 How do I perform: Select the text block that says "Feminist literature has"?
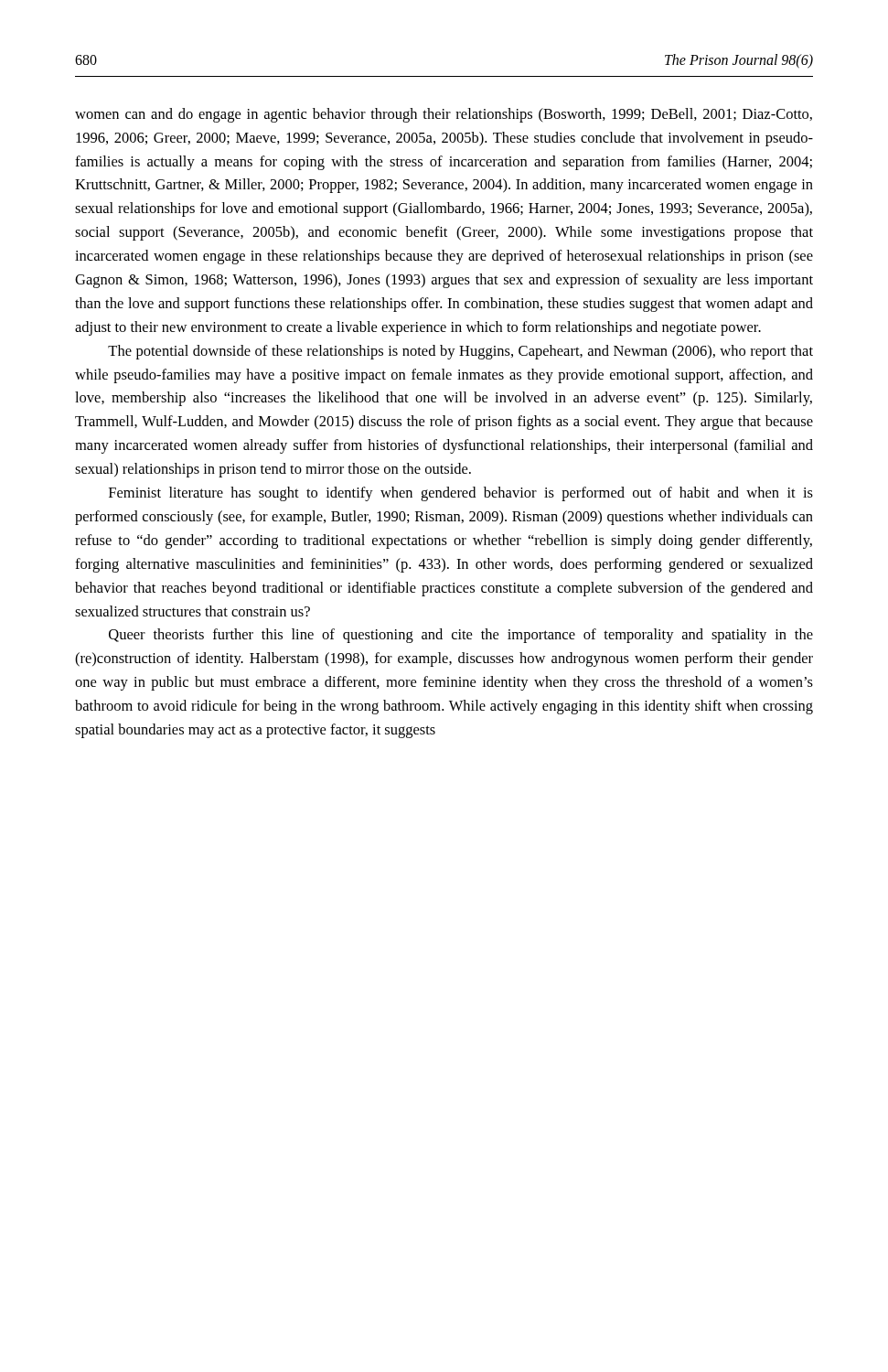[x=444, y=552]
